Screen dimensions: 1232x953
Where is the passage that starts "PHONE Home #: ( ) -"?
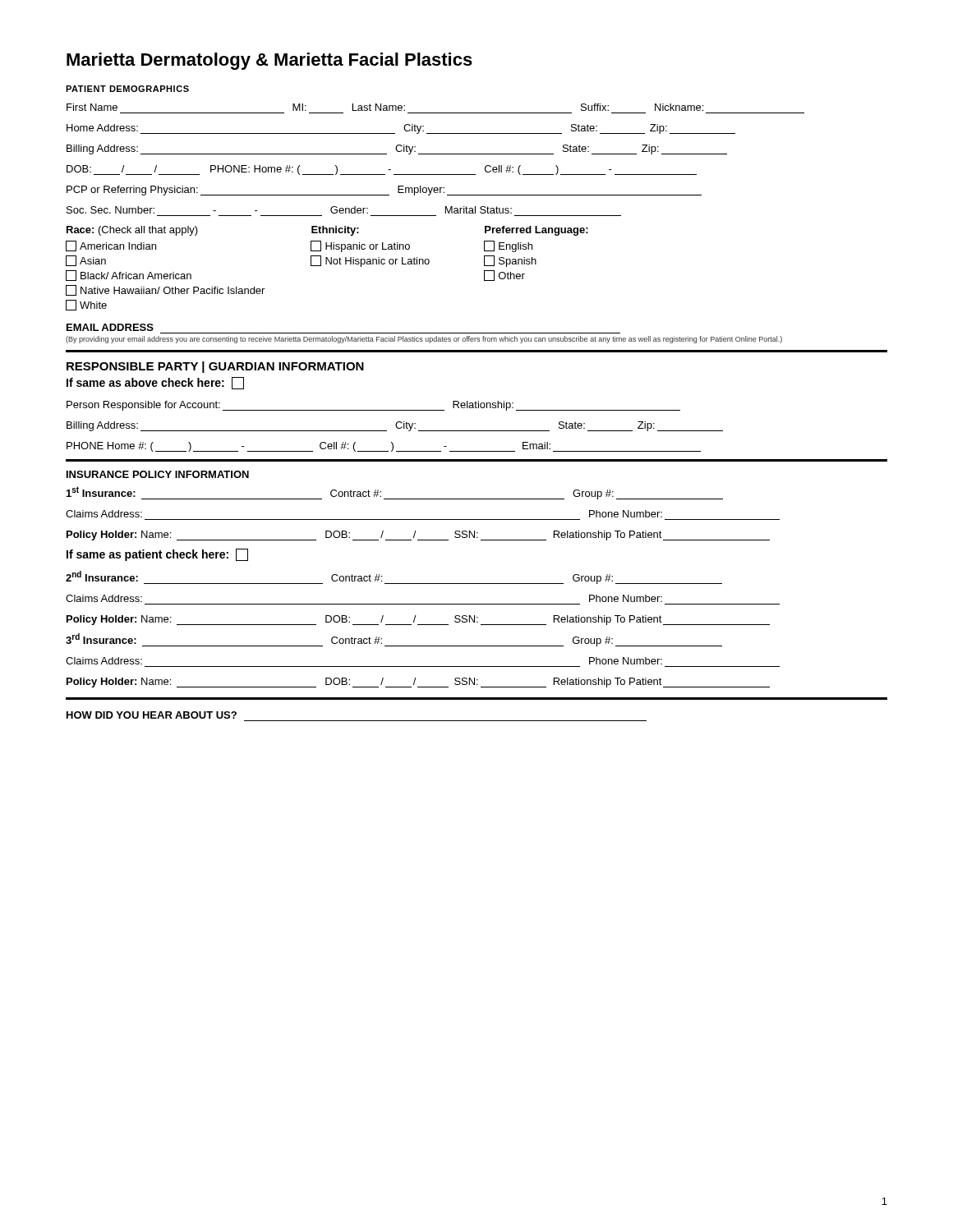pos(383,445)
